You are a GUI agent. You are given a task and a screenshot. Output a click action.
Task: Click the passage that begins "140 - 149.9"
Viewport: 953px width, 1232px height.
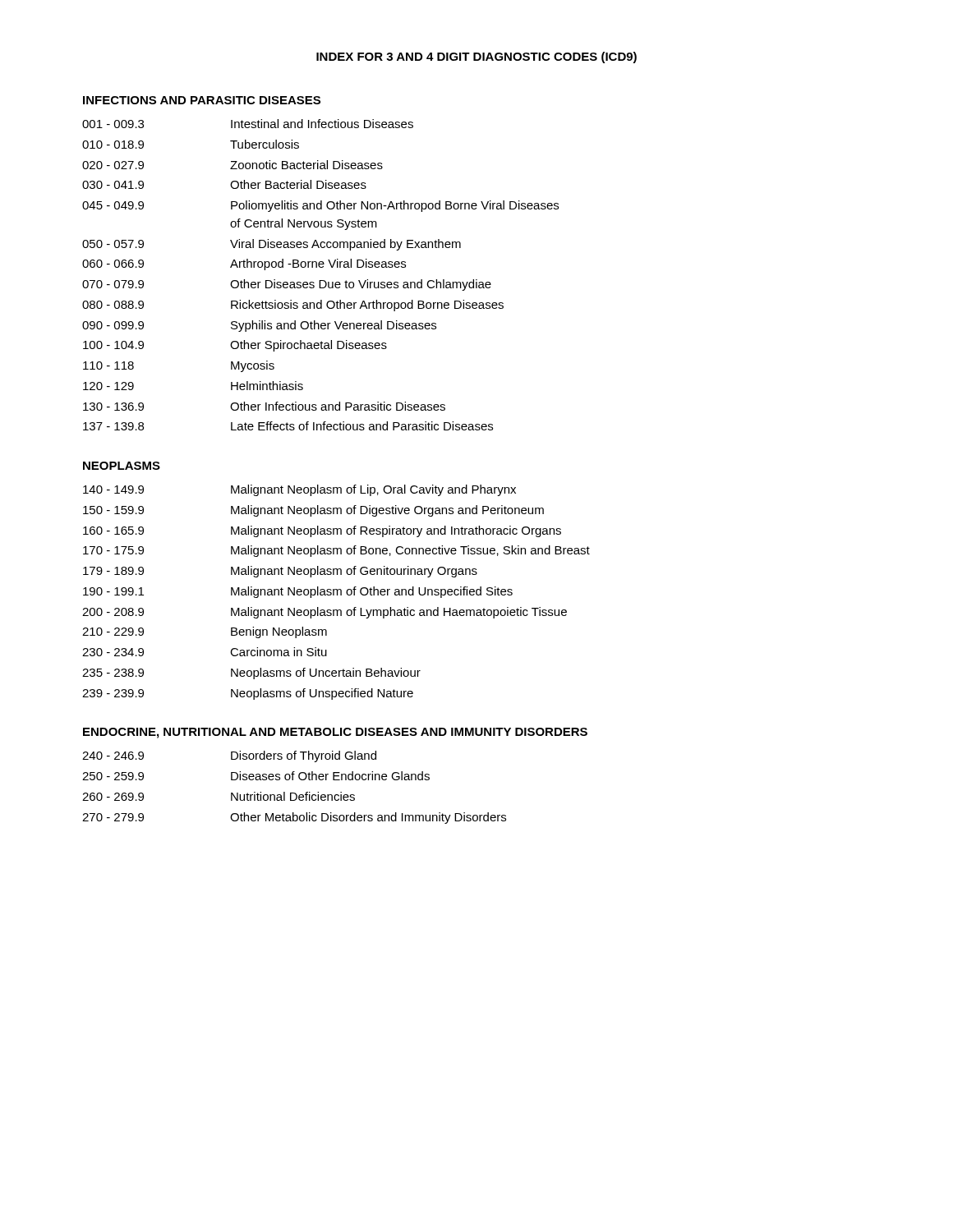pos(299,489)
